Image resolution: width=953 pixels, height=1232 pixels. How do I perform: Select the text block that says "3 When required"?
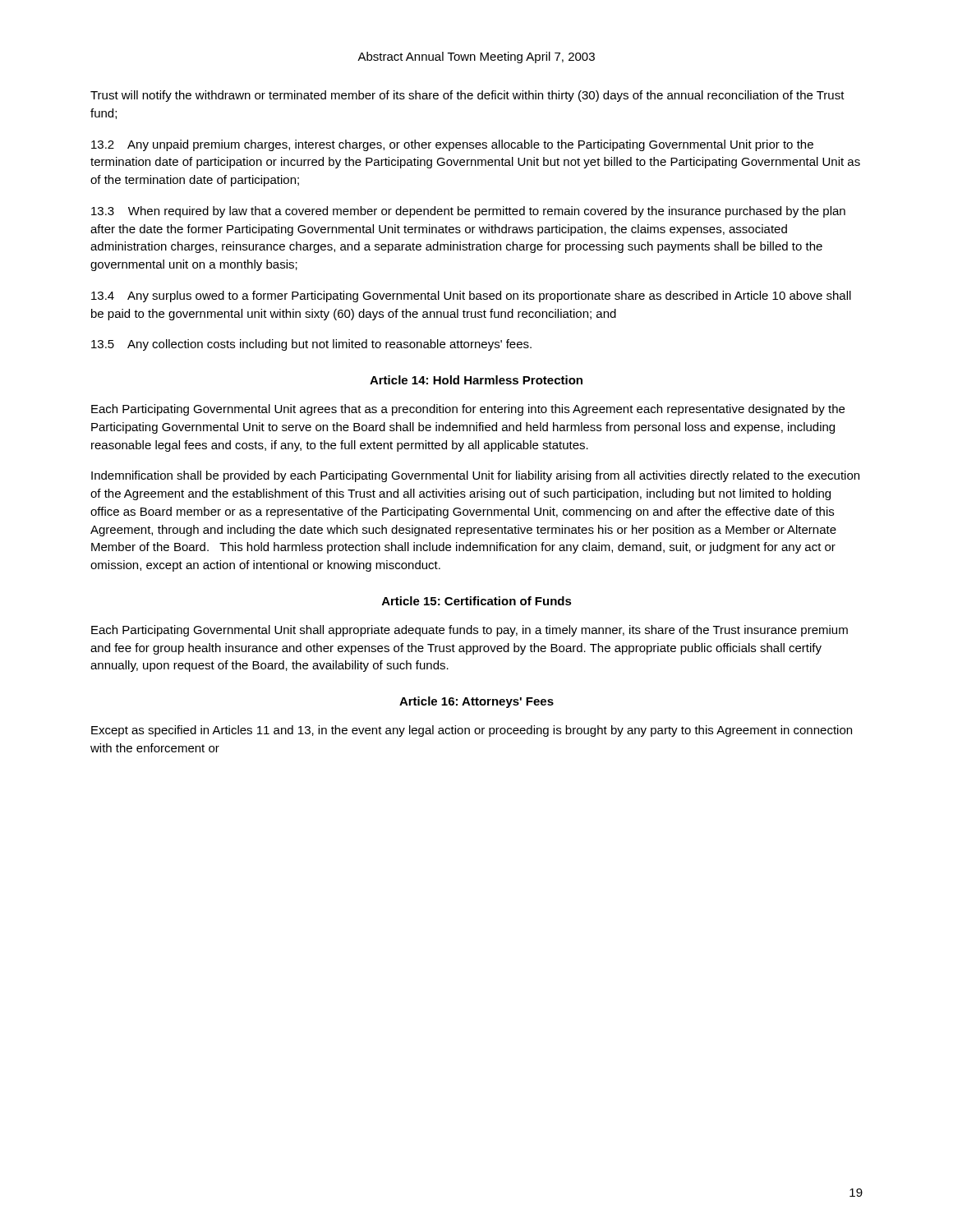[468, 237]
